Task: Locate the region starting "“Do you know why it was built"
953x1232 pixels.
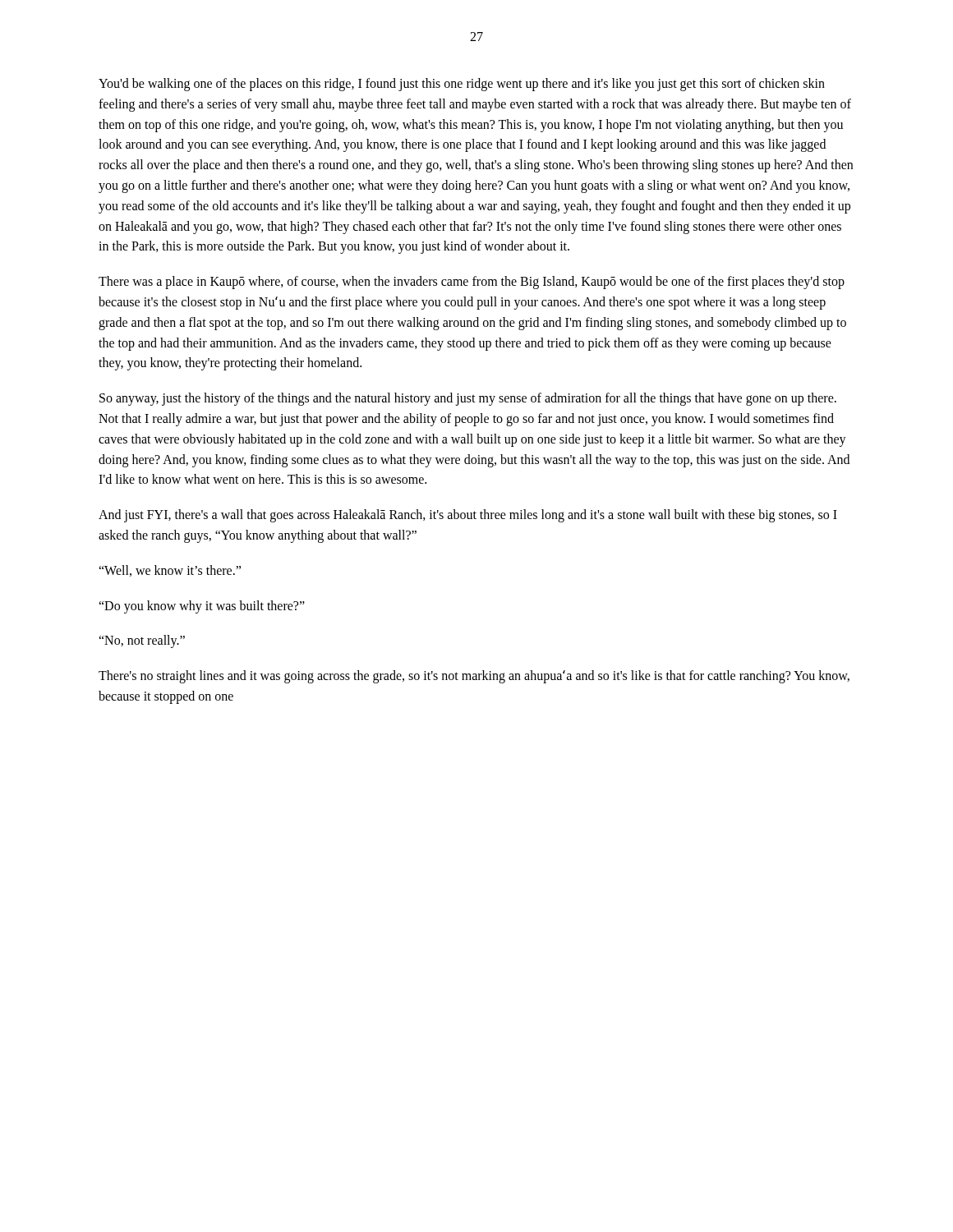Action: [x=202, y=605]
